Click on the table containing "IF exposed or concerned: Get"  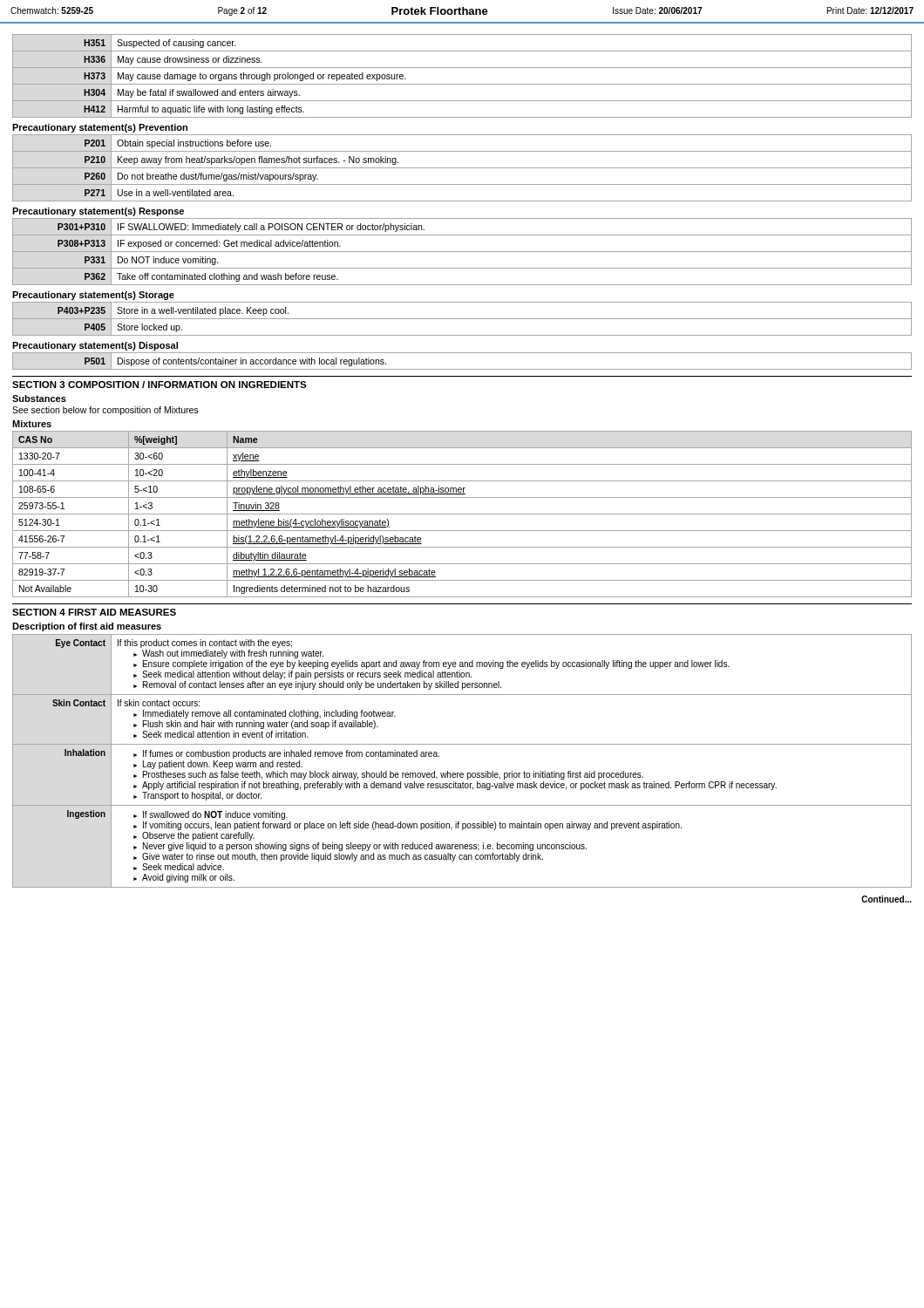coord(462,252)
